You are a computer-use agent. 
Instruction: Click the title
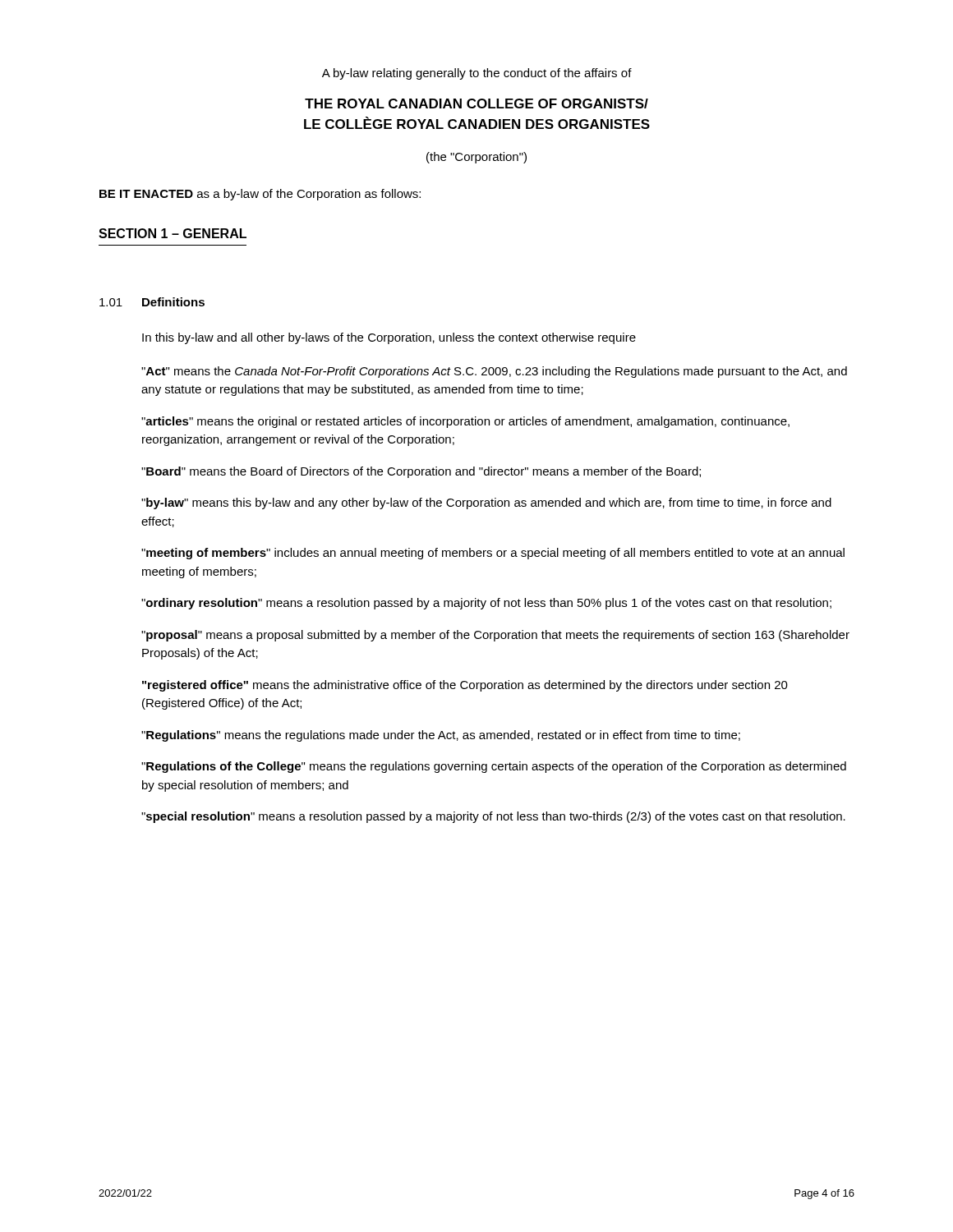click(476, 114)
